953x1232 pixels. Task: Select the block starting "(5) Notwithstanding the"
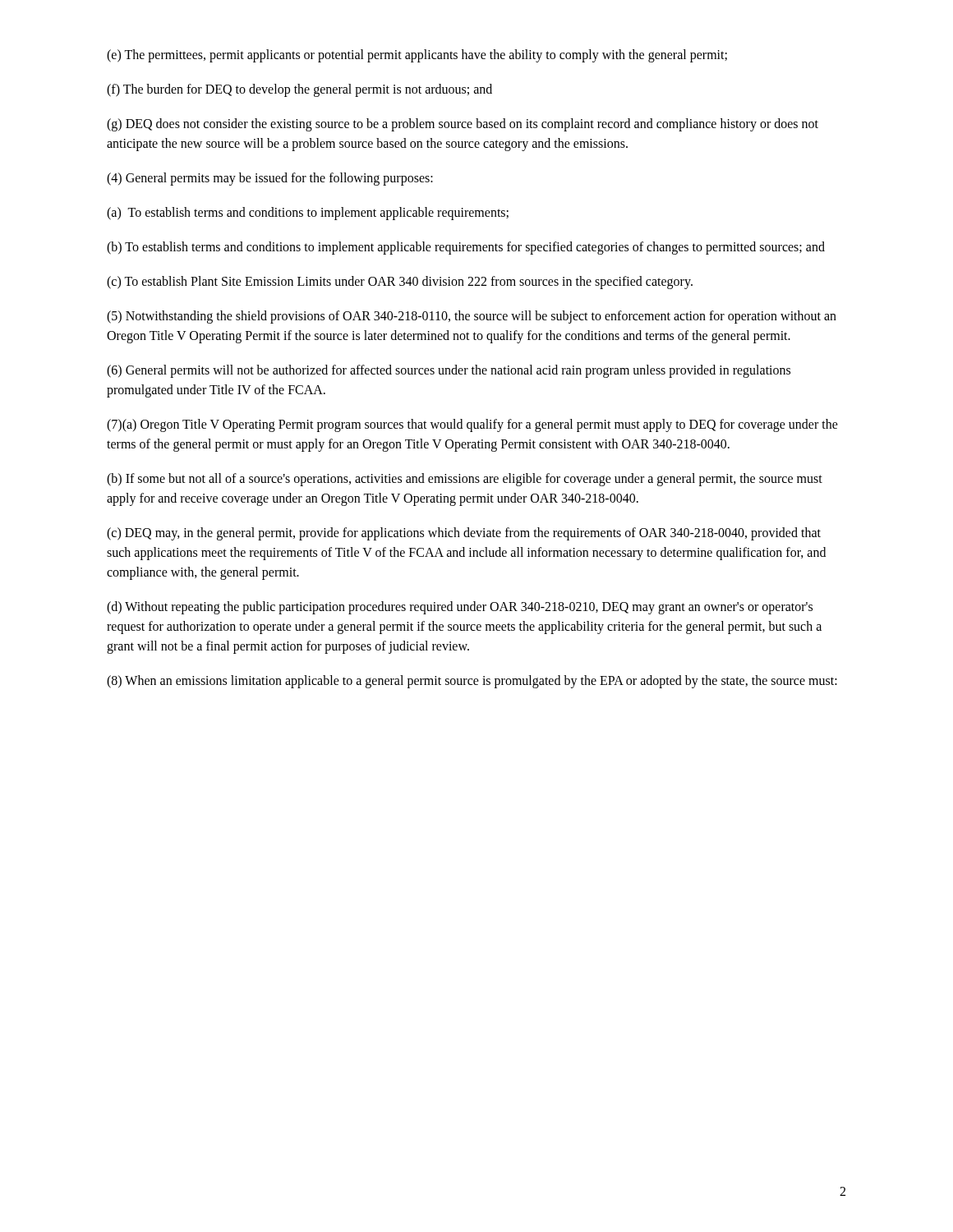(x=472, y=326)
